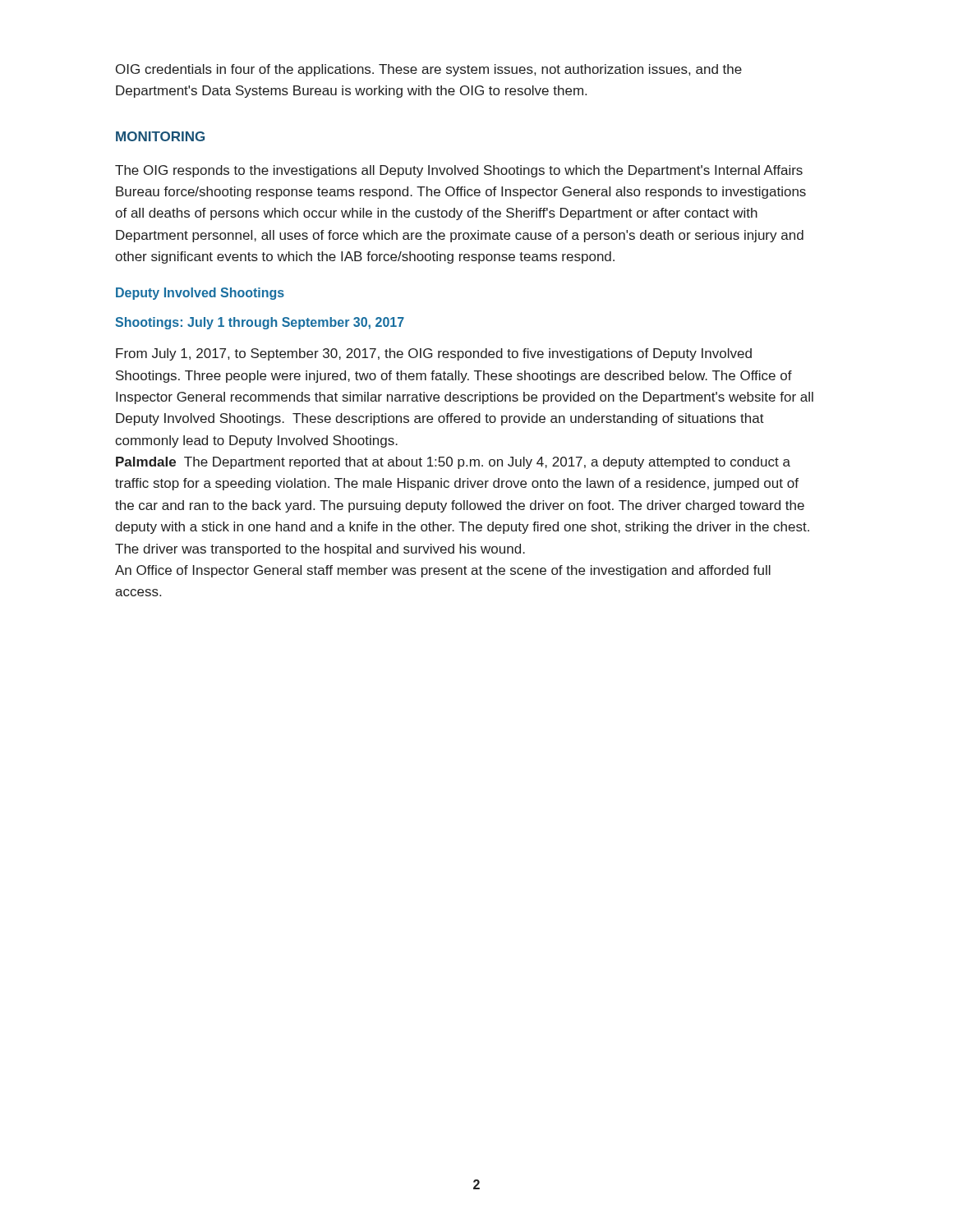Click on the passage starting "Palmdale The Department reported"

tap(468, 495)
